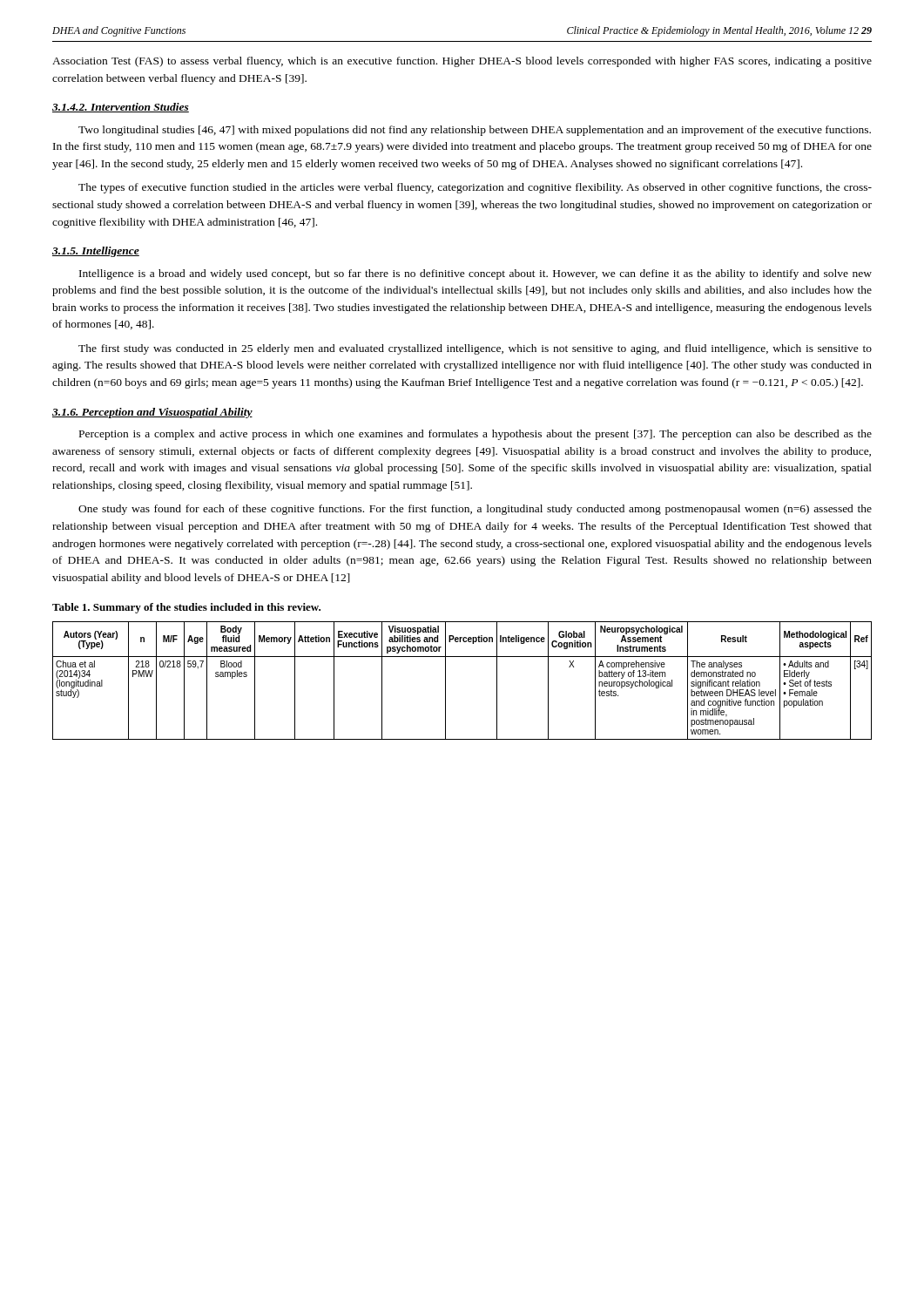The height and width of the screenshot is (1307, 924).
Task: Locate the block starting "The types of executive"
Action: point(462,204)
